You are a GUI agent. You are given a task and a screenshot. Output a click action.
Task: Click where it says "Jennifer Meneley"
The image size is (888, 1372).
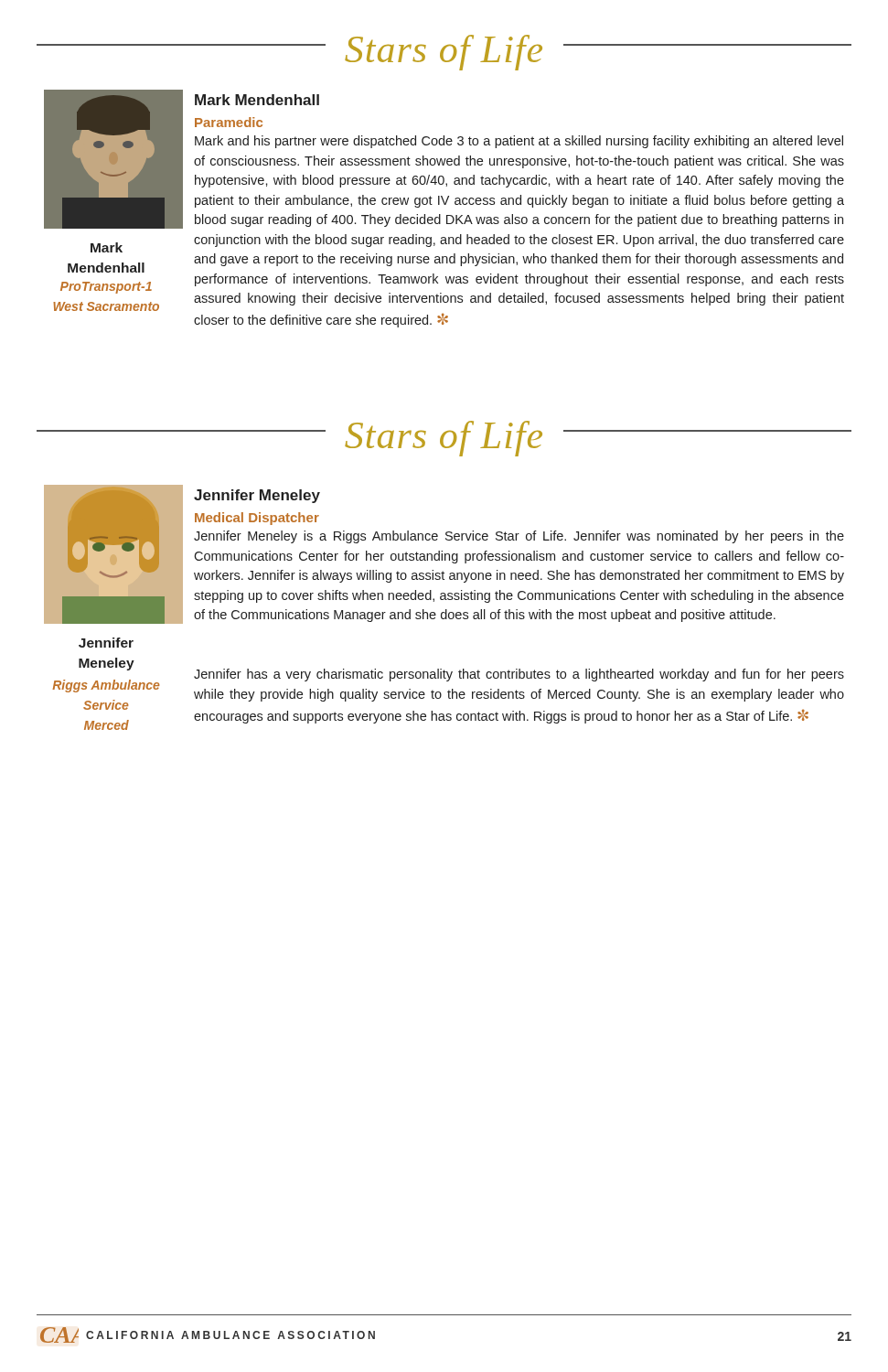pos(257,495)
